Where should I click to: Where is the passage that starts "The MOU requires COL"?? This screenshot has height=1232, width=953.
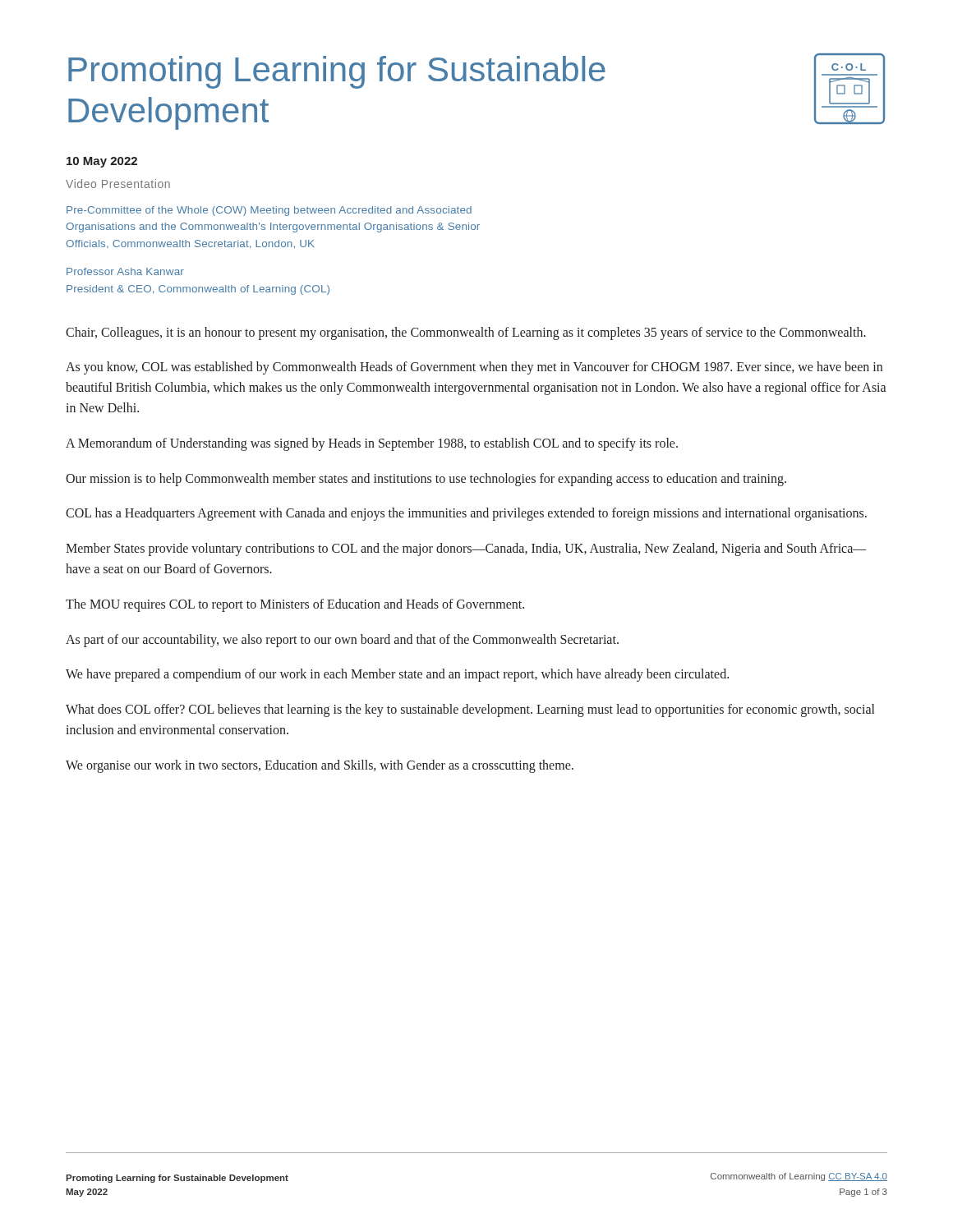[x=295, y=604]
